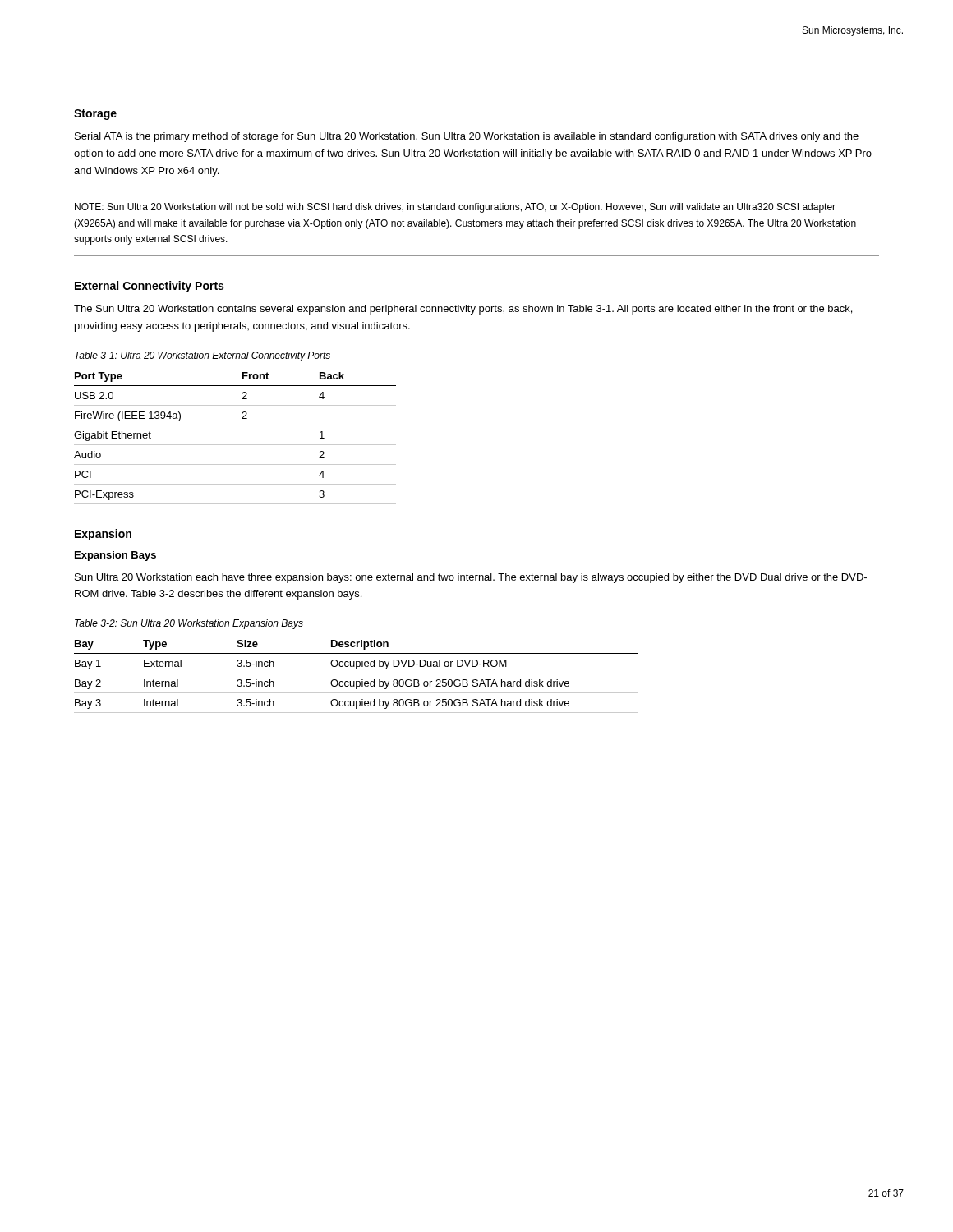
Task: Select the section header that reads "Expansion Bays"
Action: coord(115,554)
